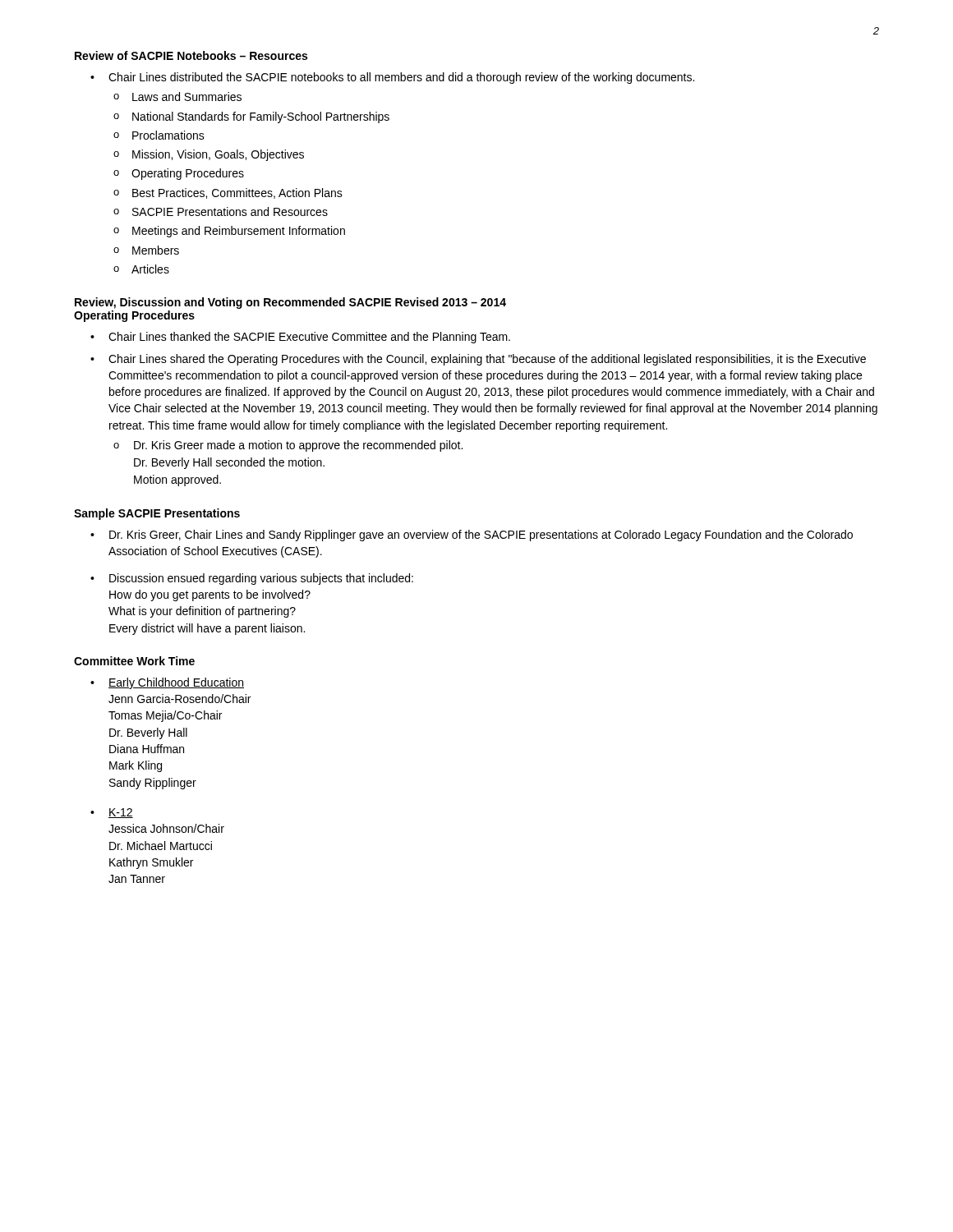Select the text starting "Dr. Kris Greer, Chair Lines and Sandy"
This screenshot has height=1232, width=953.
tap(481, 543)
